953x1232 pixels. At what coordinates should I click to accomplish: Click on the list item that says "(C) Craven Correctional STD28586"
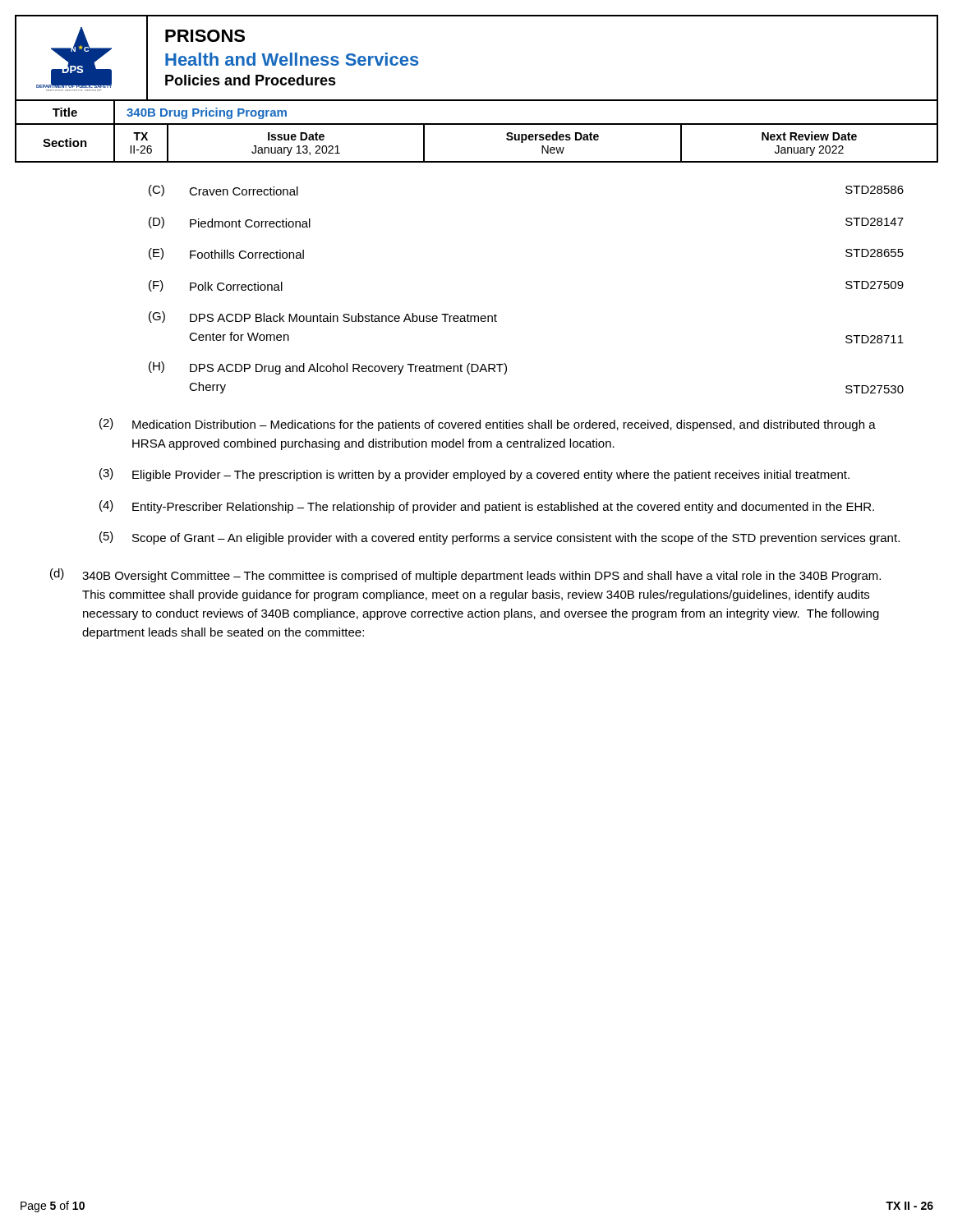pyautogui.click(x=244, y=190)
